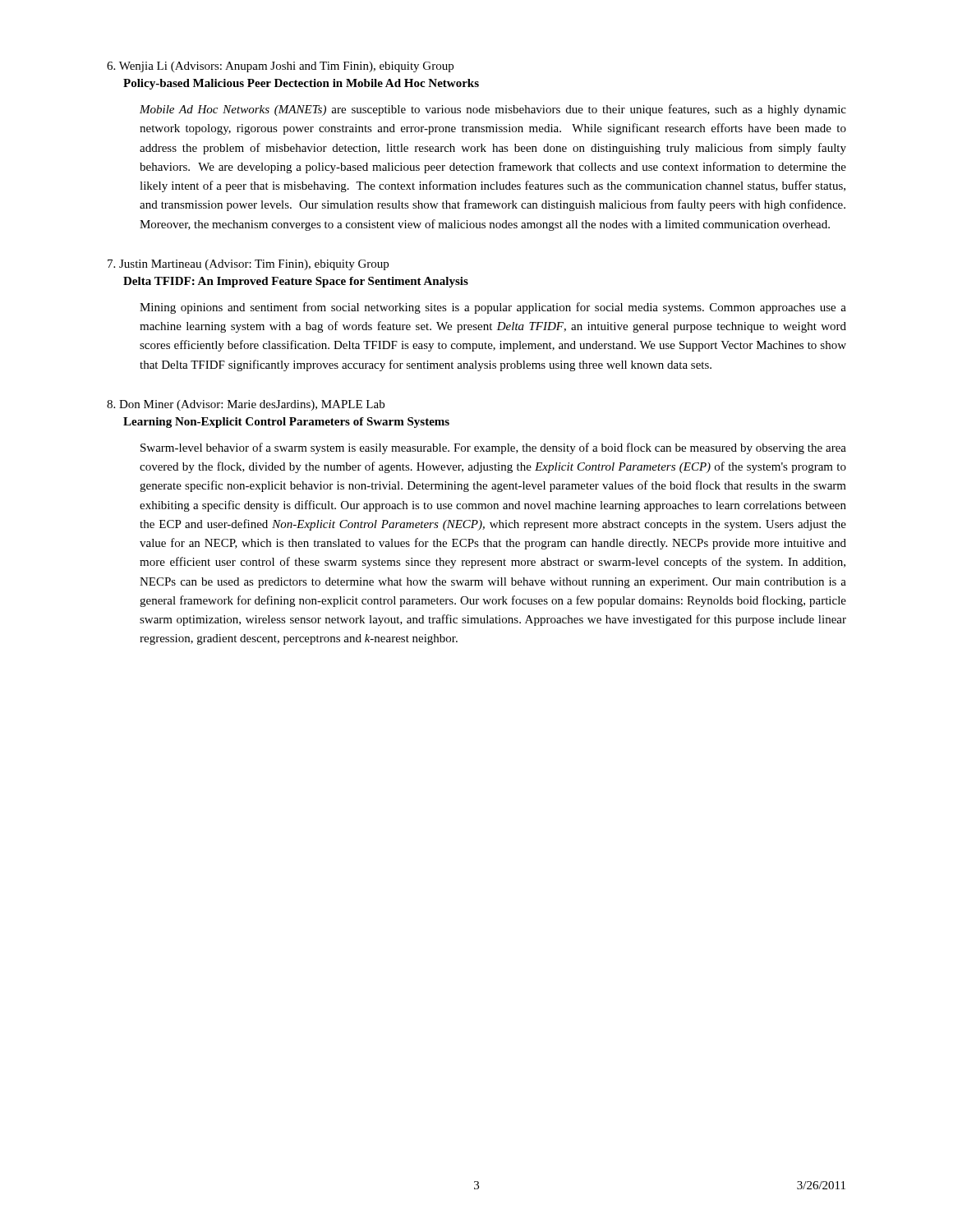The image size is (953, 1232).
Task: Navigate to the block starting "Learning Non-Explicit Control Parameters"
Action: coord(286,421)
